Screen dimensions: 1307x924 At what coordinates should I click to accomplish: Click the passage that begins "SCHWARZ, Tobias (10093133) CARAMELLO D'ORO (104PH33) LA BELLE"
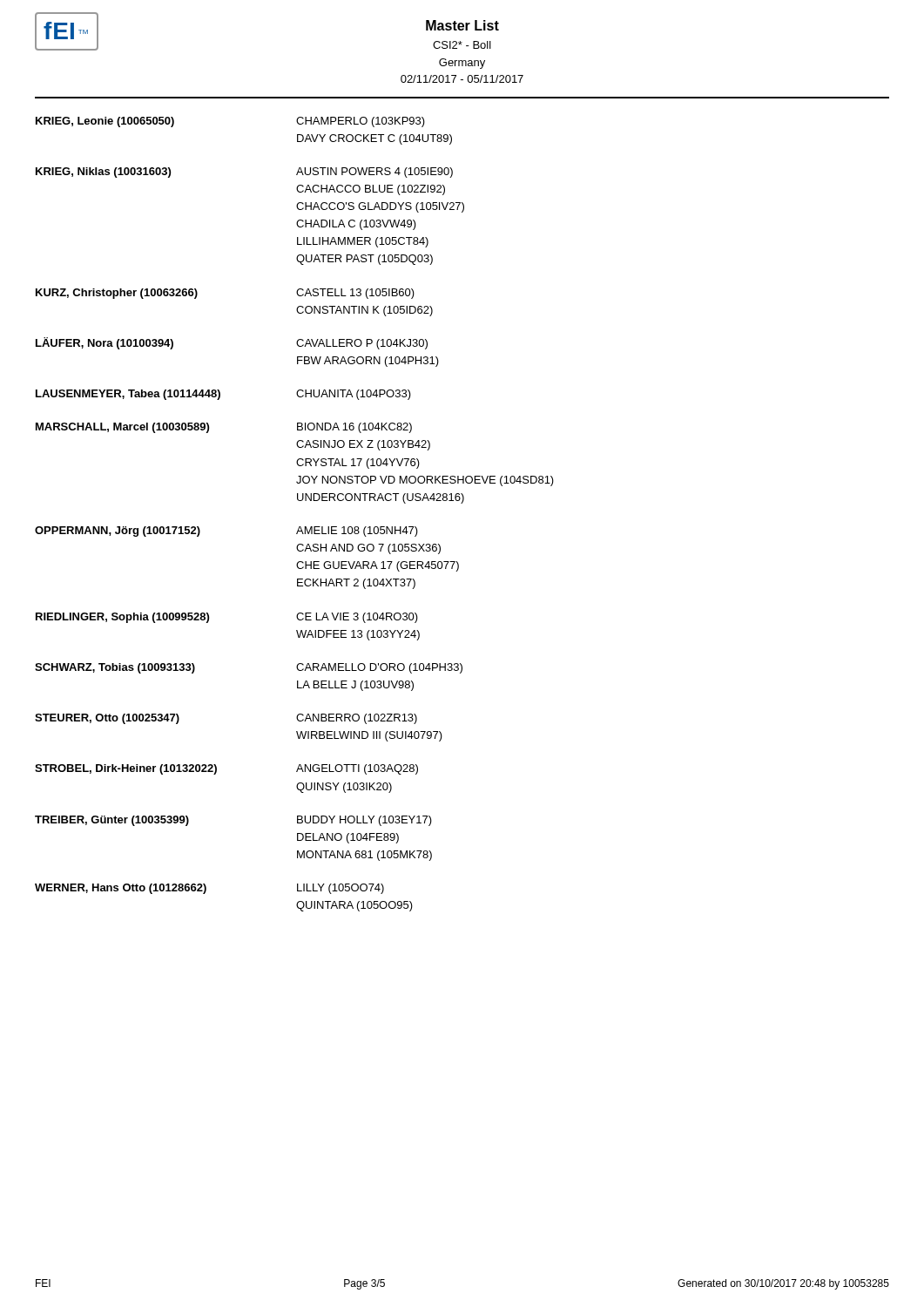pos(120,668)
